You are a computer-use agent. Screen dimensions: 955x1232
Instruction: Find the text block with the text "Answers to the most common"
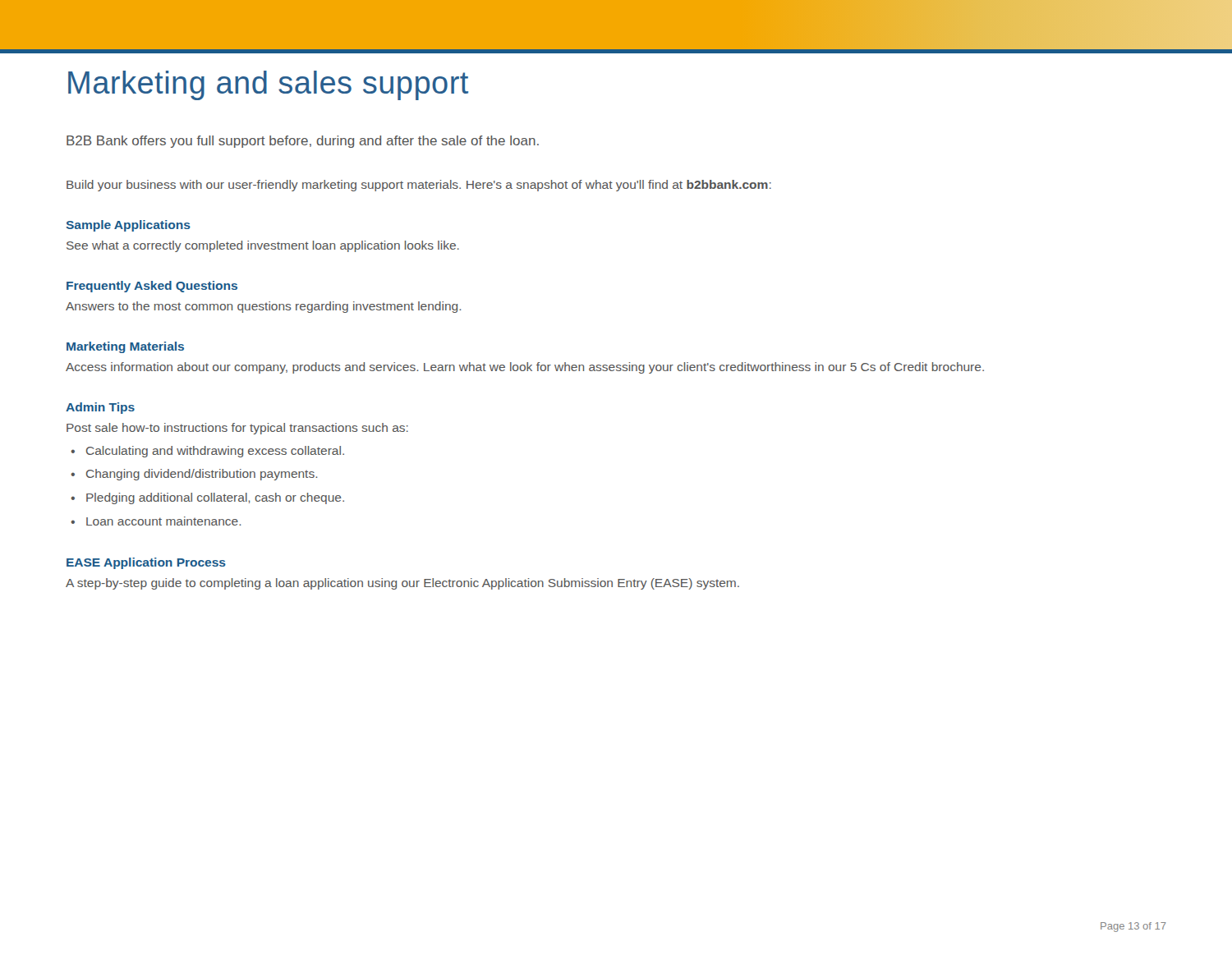coord(264,307)
